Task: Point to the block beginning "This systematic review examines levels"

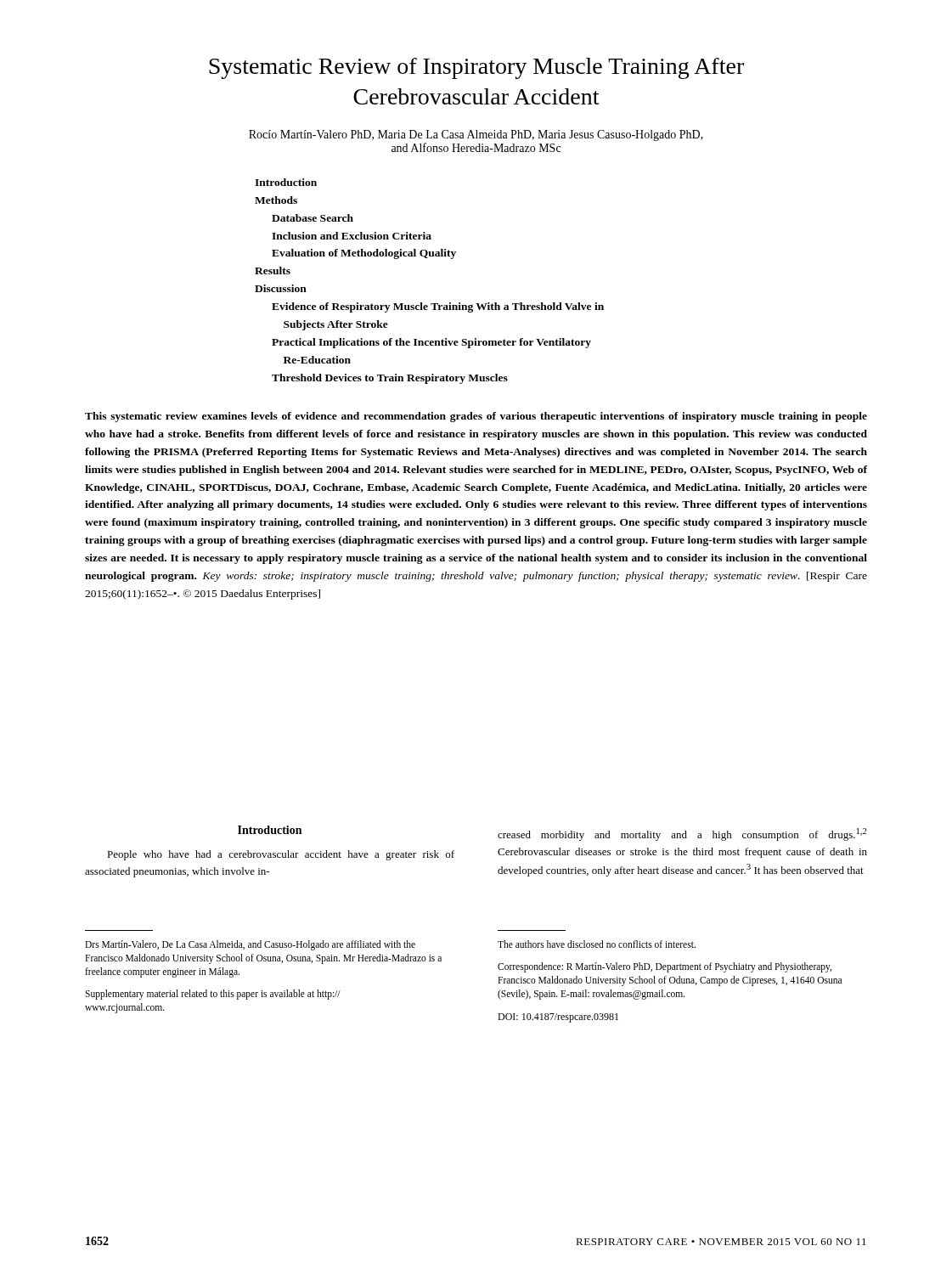Action: point(476,505)
